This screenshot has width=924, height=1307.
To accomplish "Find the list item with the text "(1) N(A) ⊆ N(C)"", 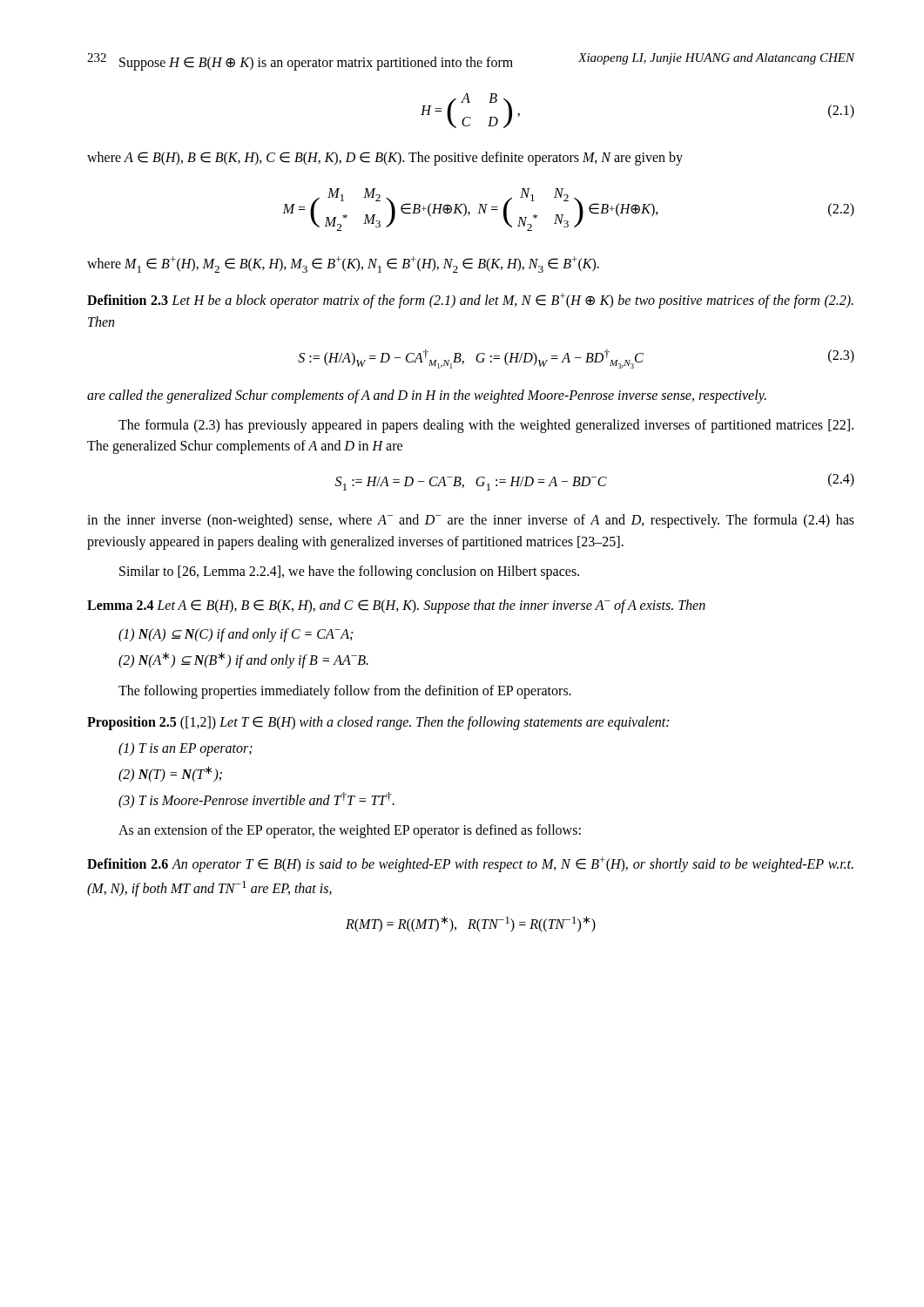I will pos(236,632).
